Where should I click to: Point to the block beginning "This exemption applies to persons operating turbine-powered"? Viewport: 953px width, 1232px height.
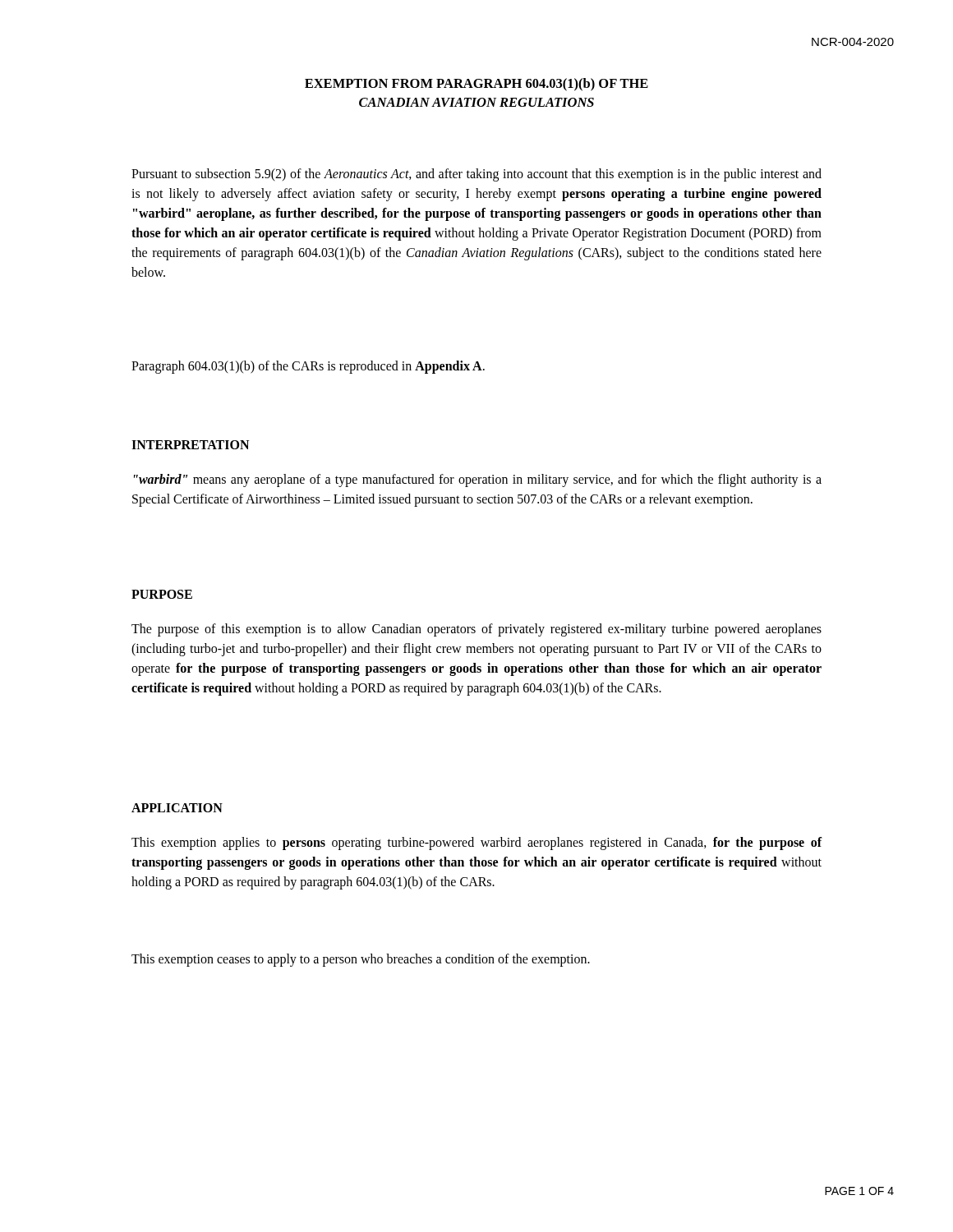(x=476, y=862)
